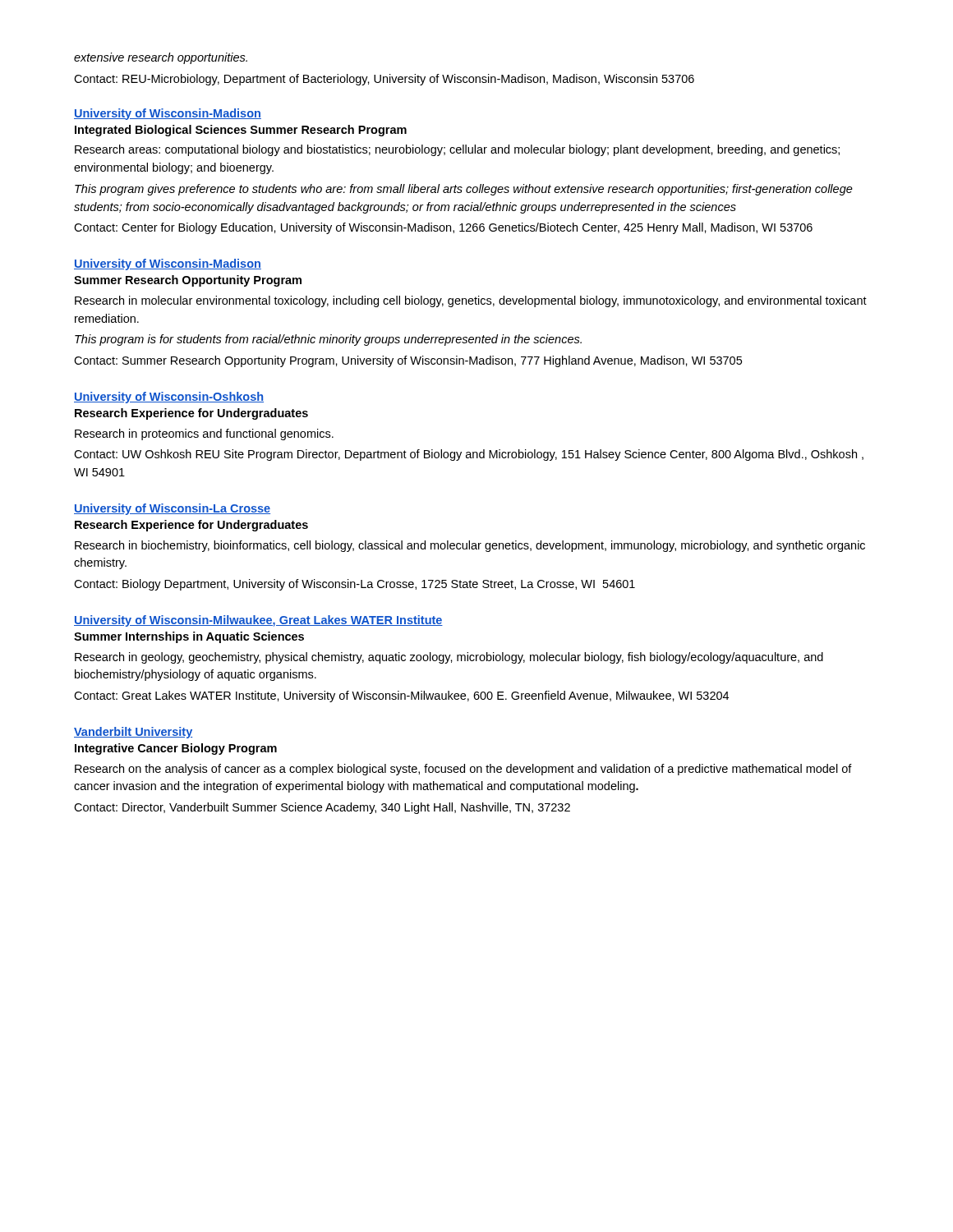Locate the section header that reads "University of Wisconsin-Oshkosh"
This screenshot has width=953, height=1232.
coord(169,397)
